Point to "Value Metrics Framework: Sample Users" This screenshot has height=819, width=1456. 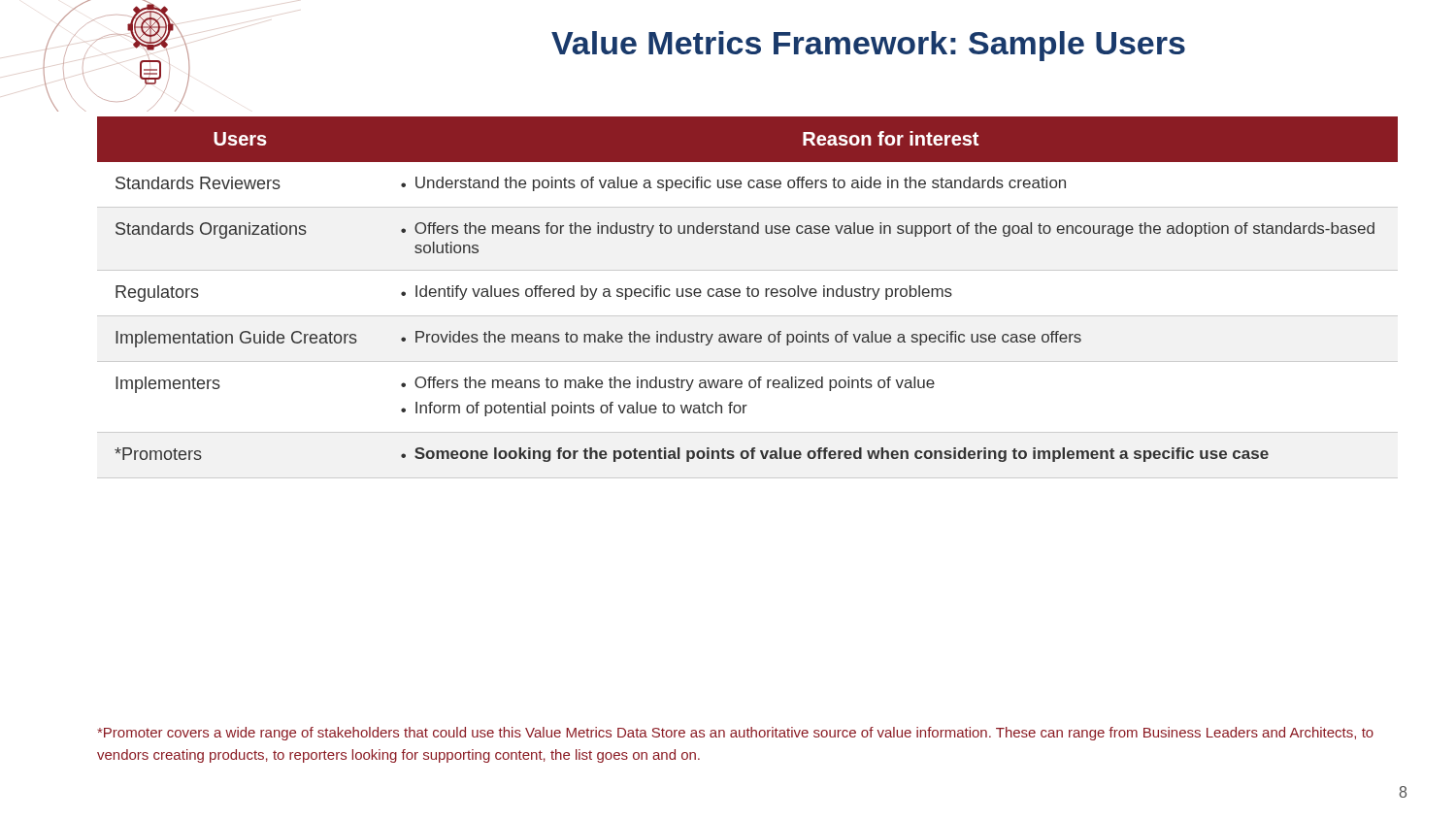pos(869,43)
